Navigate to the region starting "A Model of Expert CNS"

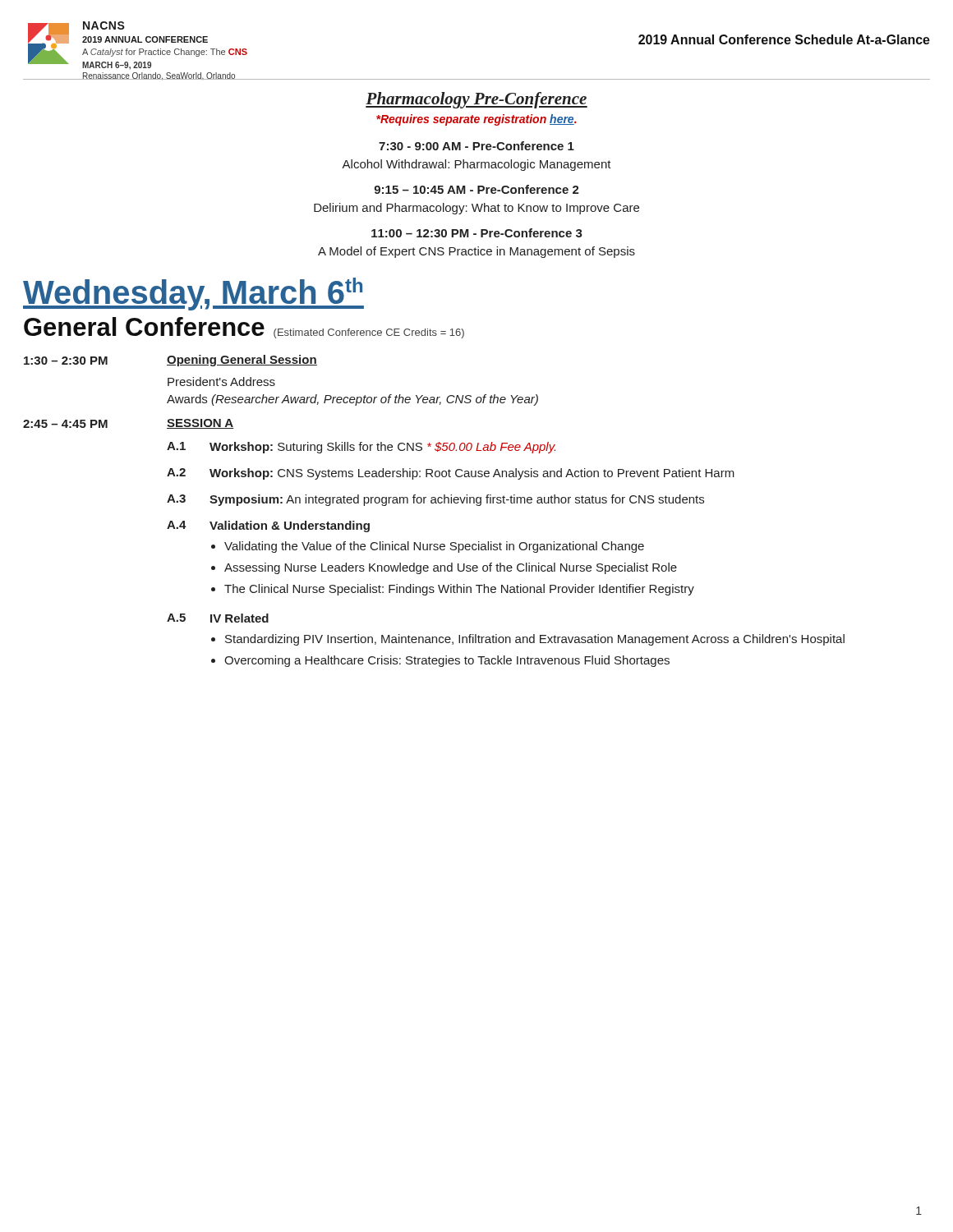pos(476,251)
